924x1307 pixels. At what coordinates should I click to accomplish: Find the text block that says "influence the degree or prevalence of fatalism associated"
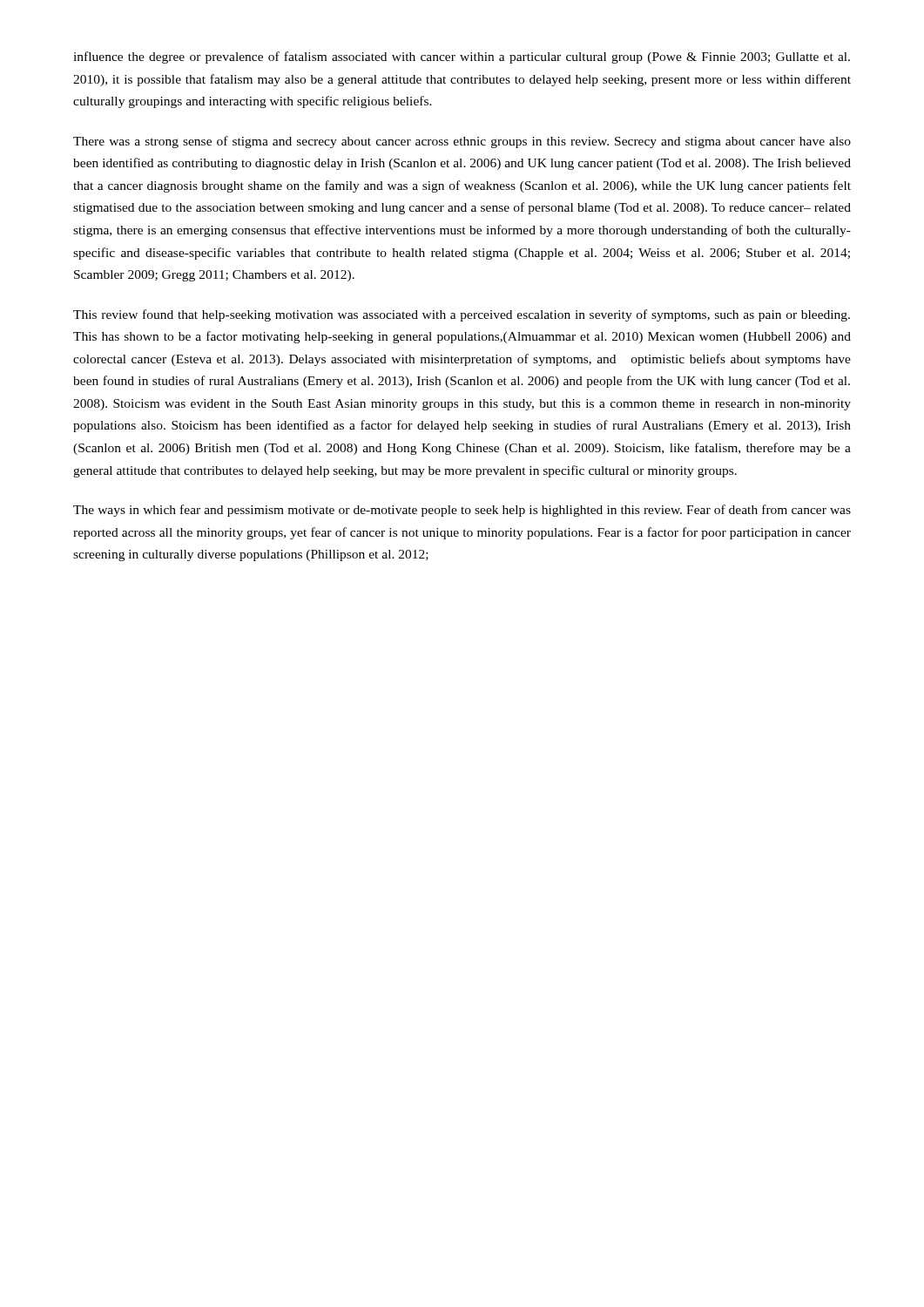[x=462, y=78]
